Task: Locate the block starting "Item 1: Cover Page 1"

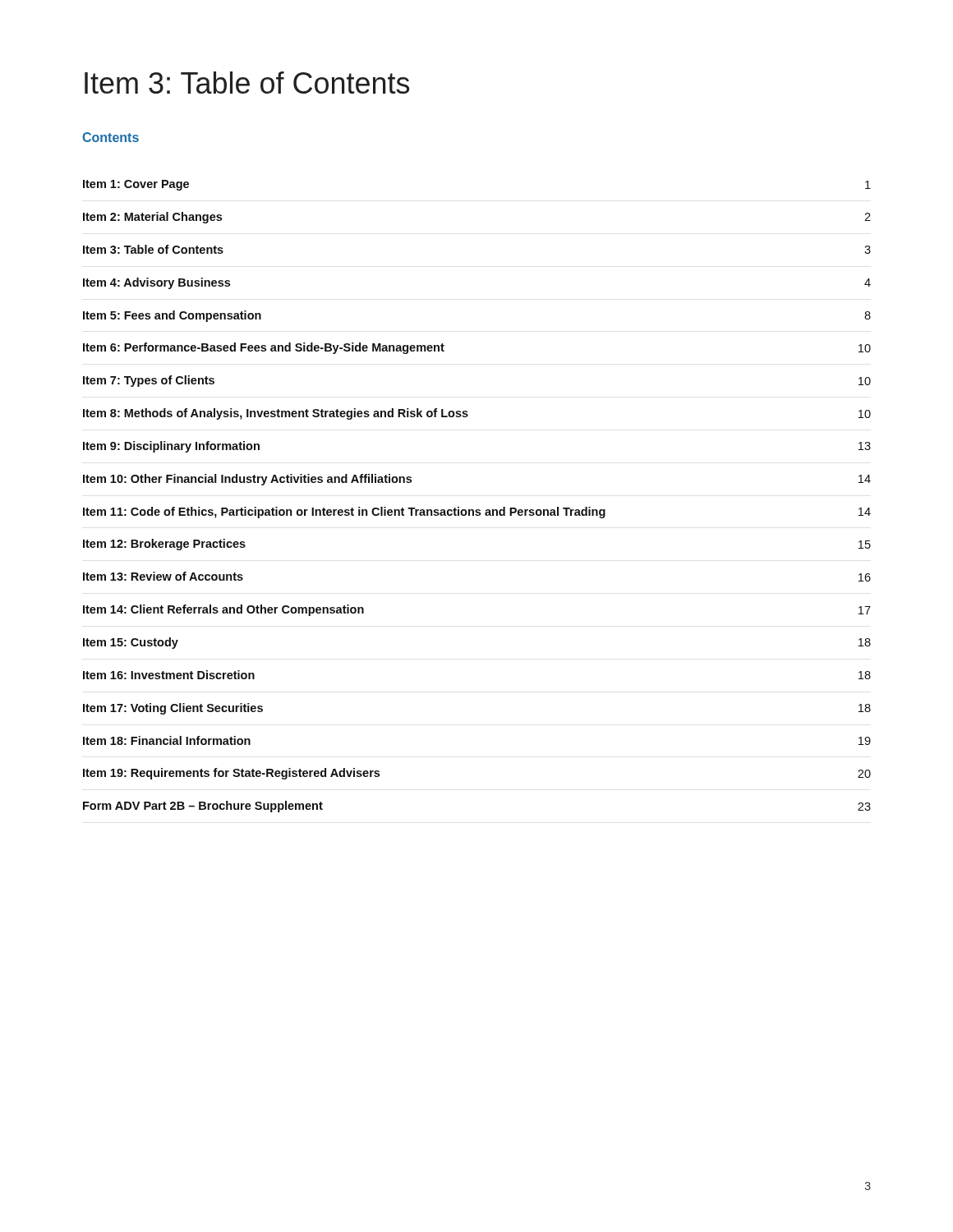Action: pyautogui.click(x=139, y=185)
